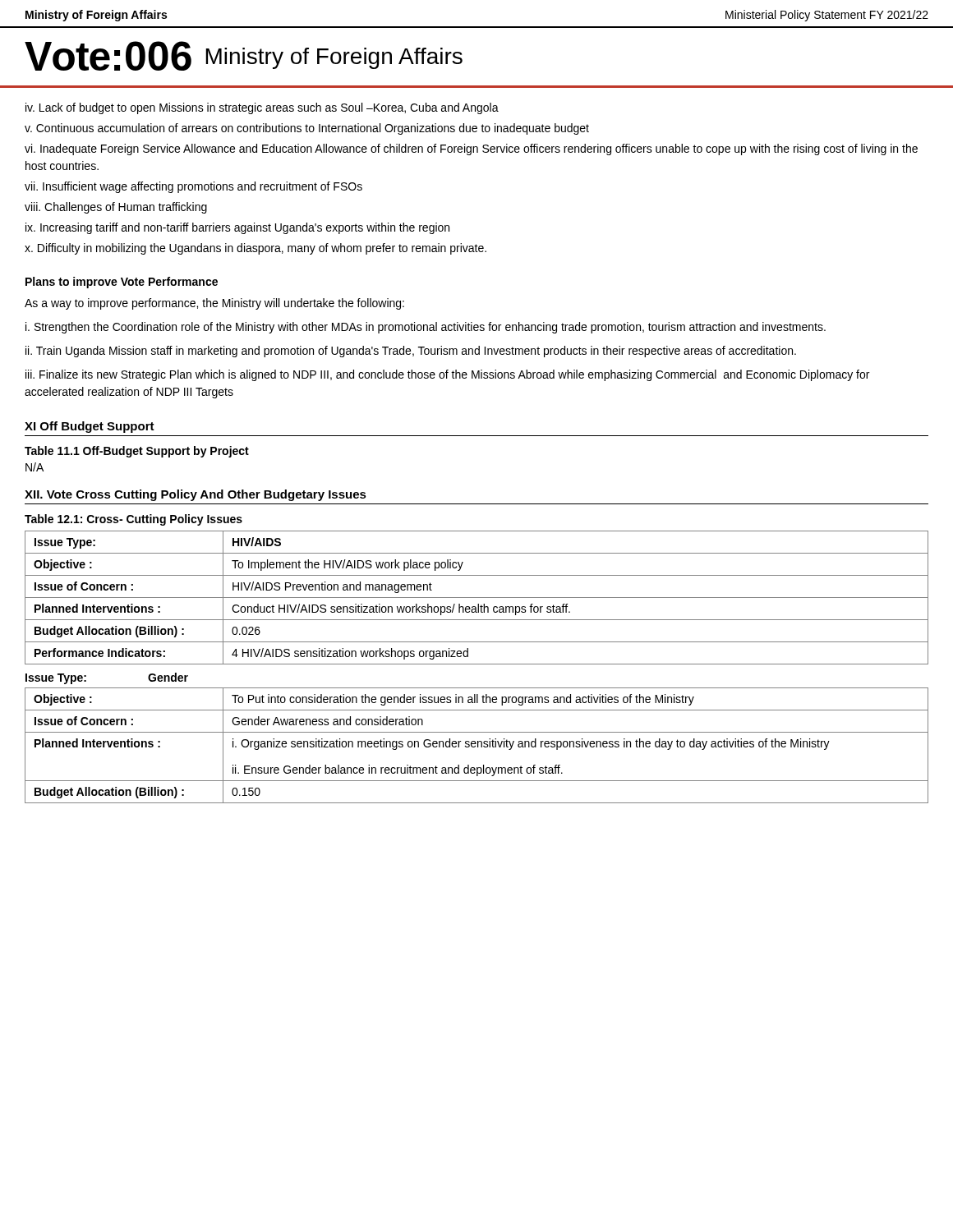Select the text block starting "vii. Insufficient wage affecting"
The image size is (953, 1232).
194,186
